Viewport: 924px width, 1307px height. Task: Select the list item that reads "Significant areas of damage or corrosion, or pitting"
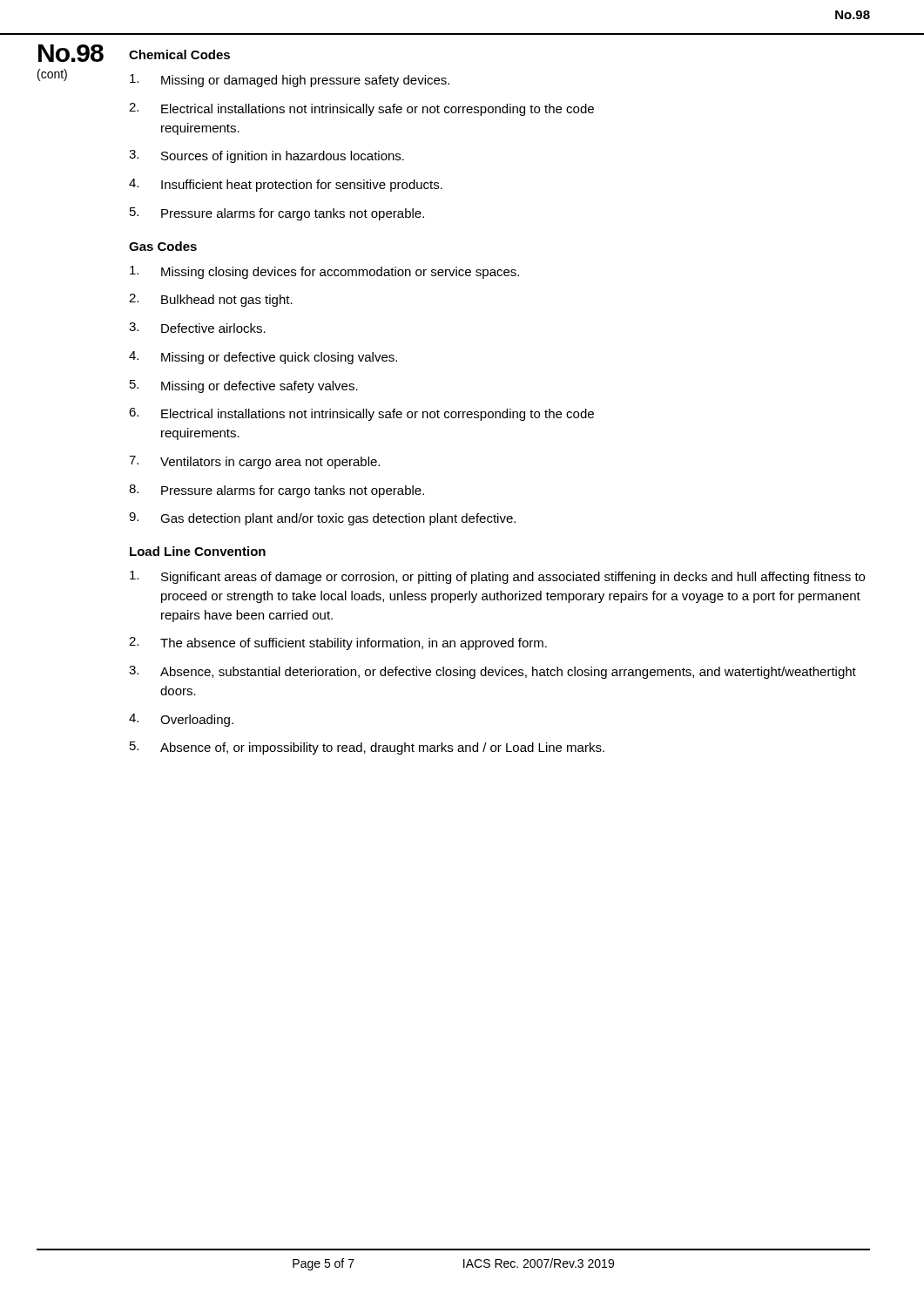[x=499, y=596]
